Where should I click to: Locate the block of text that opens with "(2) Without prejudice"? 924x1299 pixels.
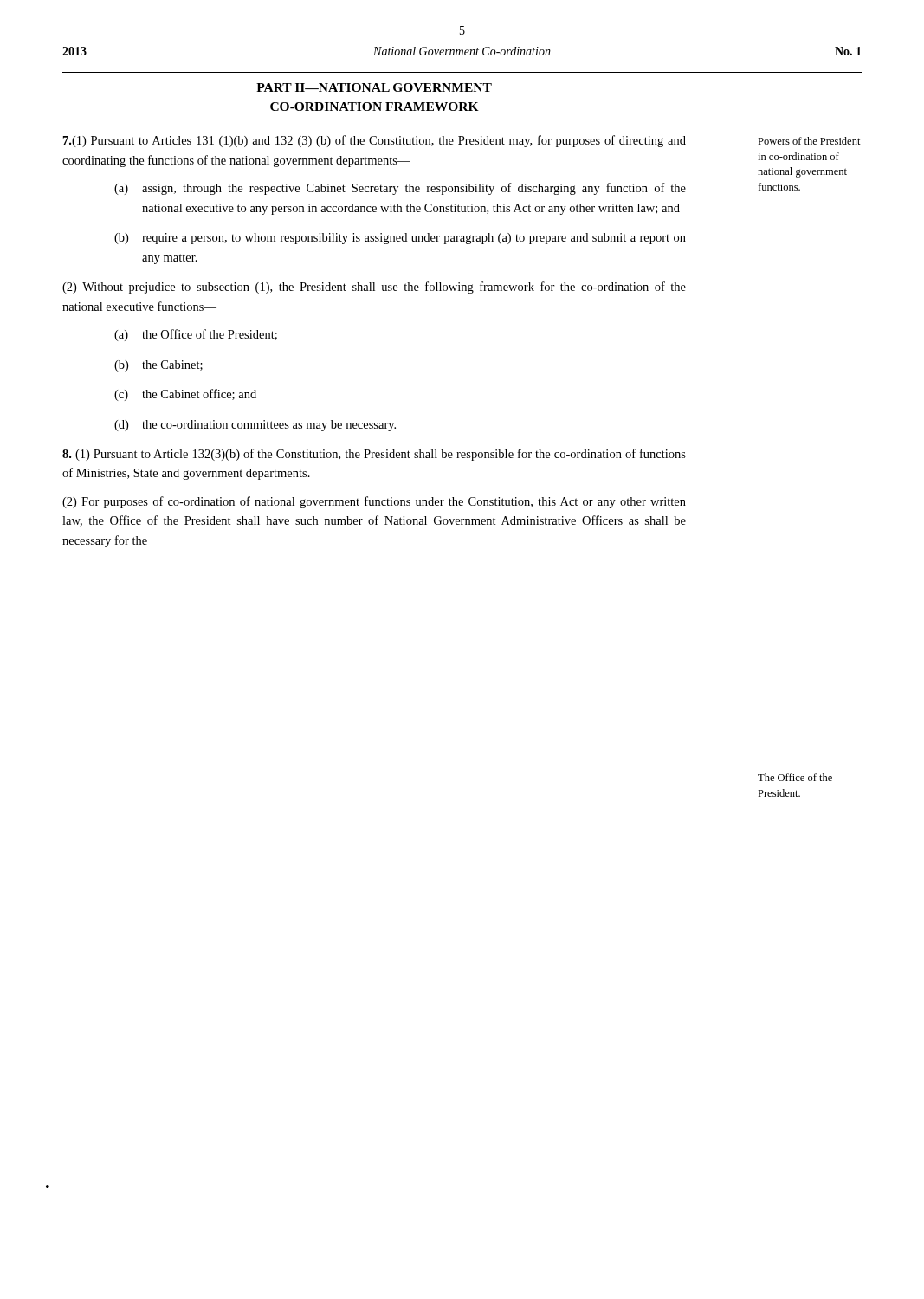374,297
